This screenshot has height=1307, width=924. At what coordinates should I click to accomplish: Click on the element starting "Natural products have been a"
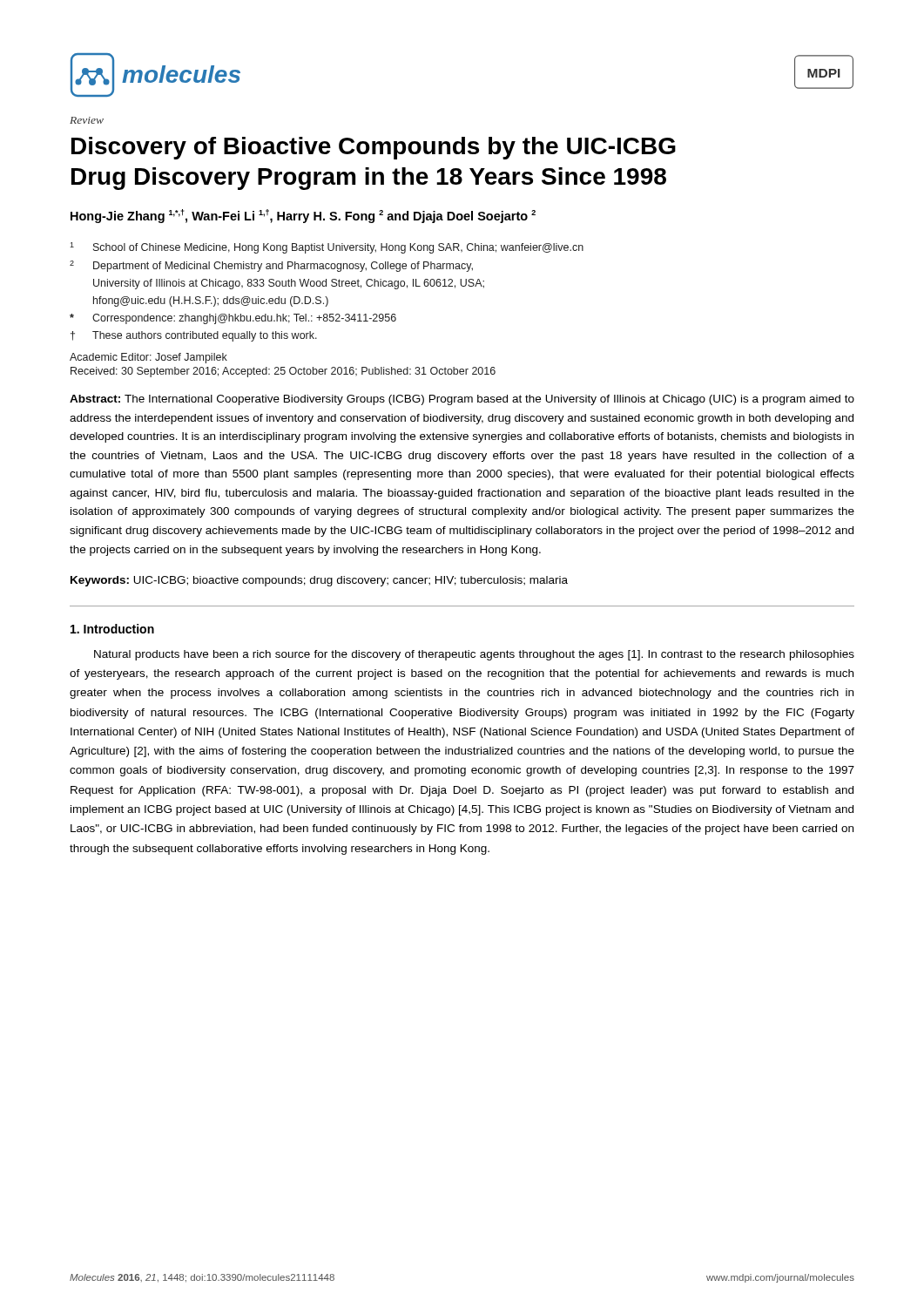tap(462, 751)
